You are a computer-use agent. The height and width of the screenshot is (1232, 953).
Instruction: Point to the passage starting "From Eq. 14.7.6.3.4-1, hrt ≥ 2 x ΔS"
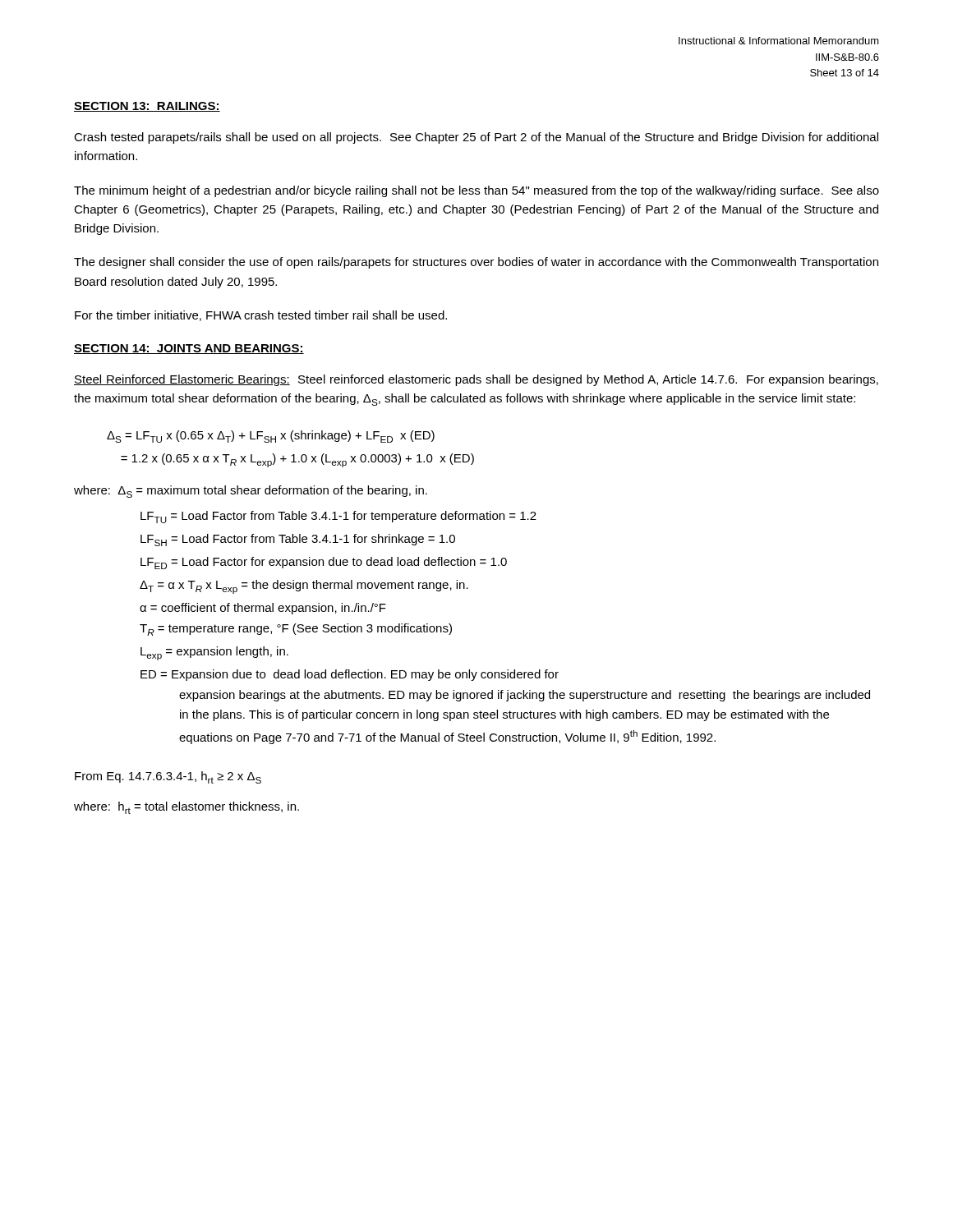(168, 777)
